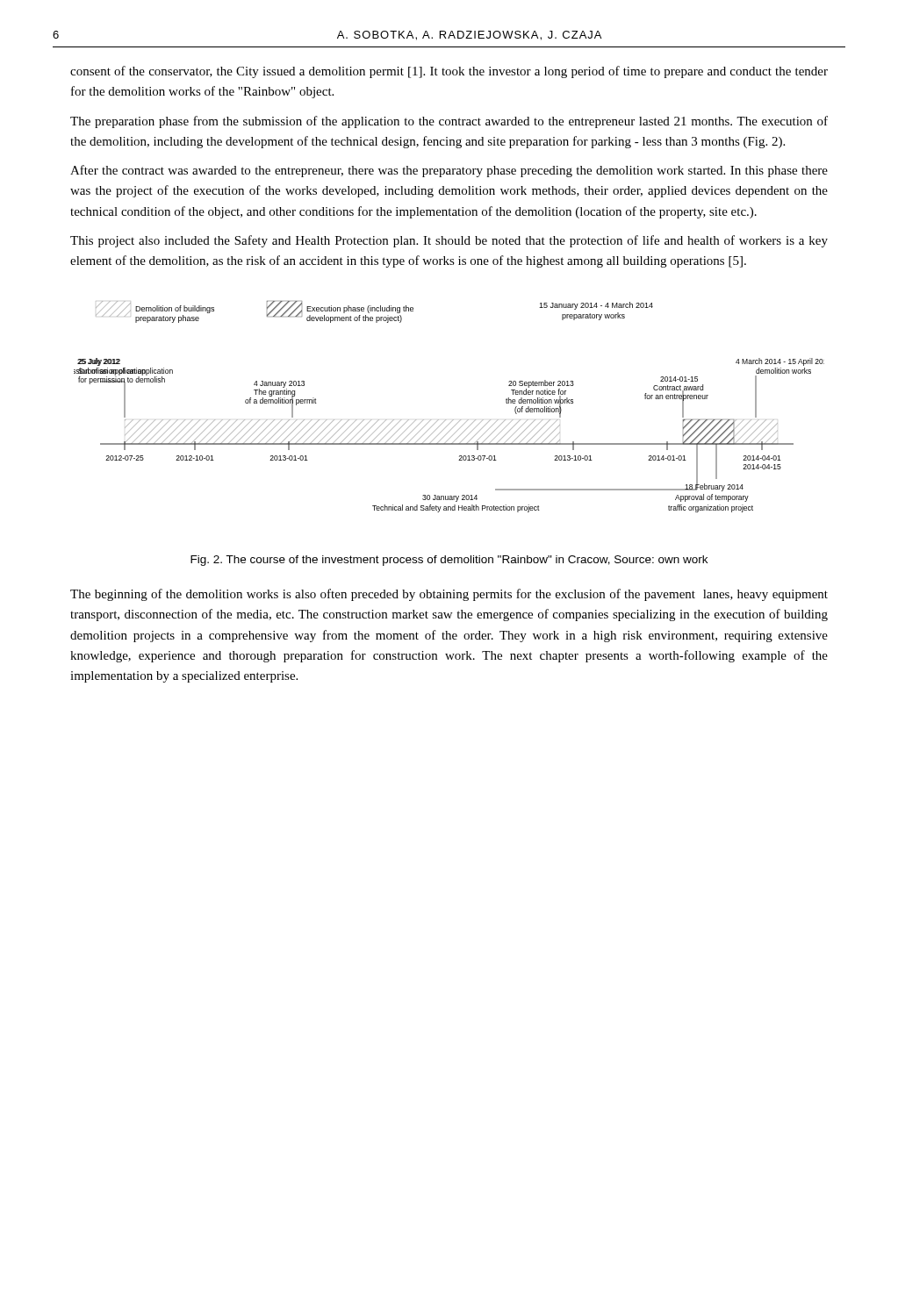Image resolution: width=898 pixels, height=1316 pixels.
Task: Find the text starting "The preparation phase from the"
Action: (449, 131)
